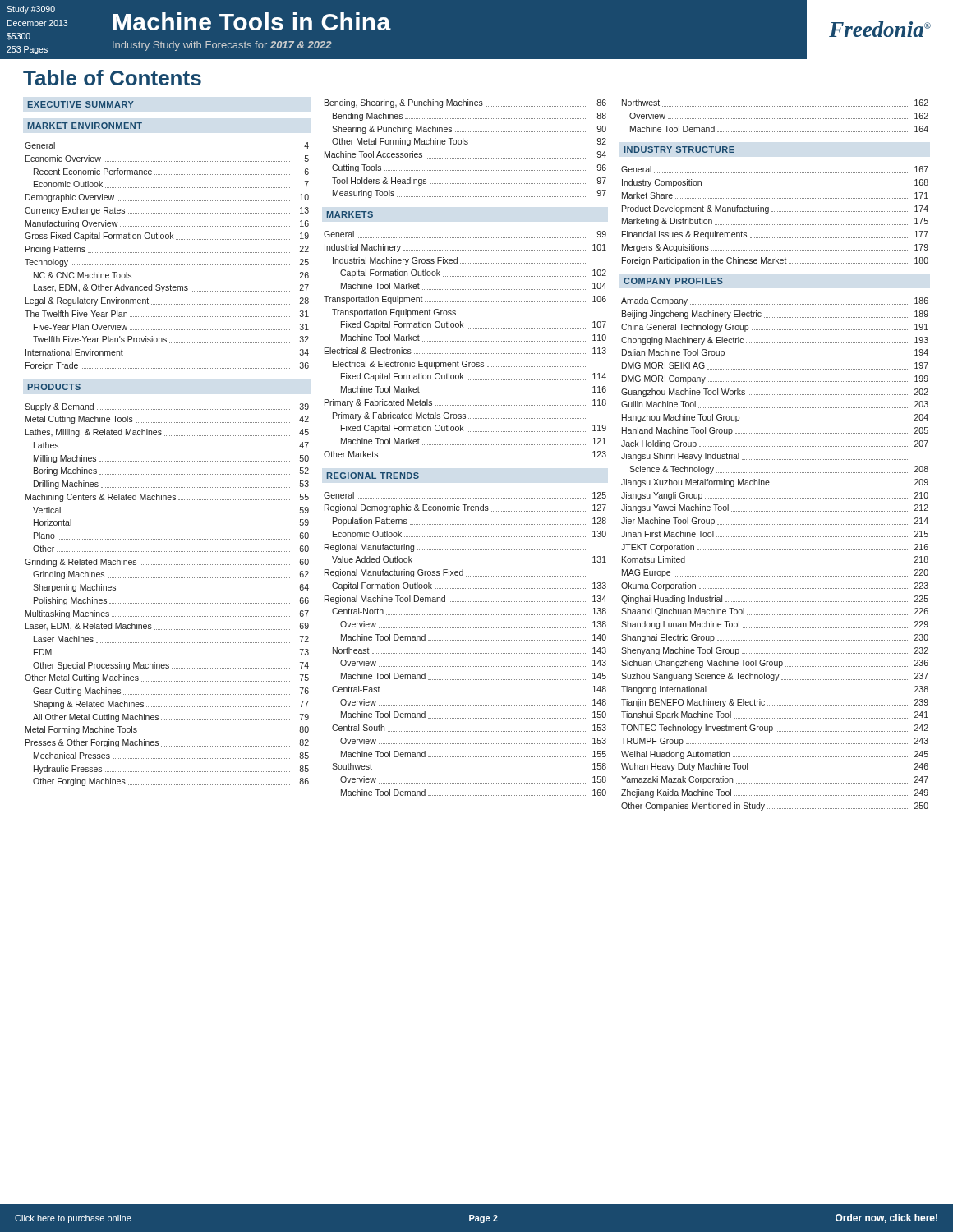Viewport: 953px width, 1232px height.
Task: Click on the list item with the text "Twelfth Five-Year Plan's Provisions32"
Action: tap(171, 340)
